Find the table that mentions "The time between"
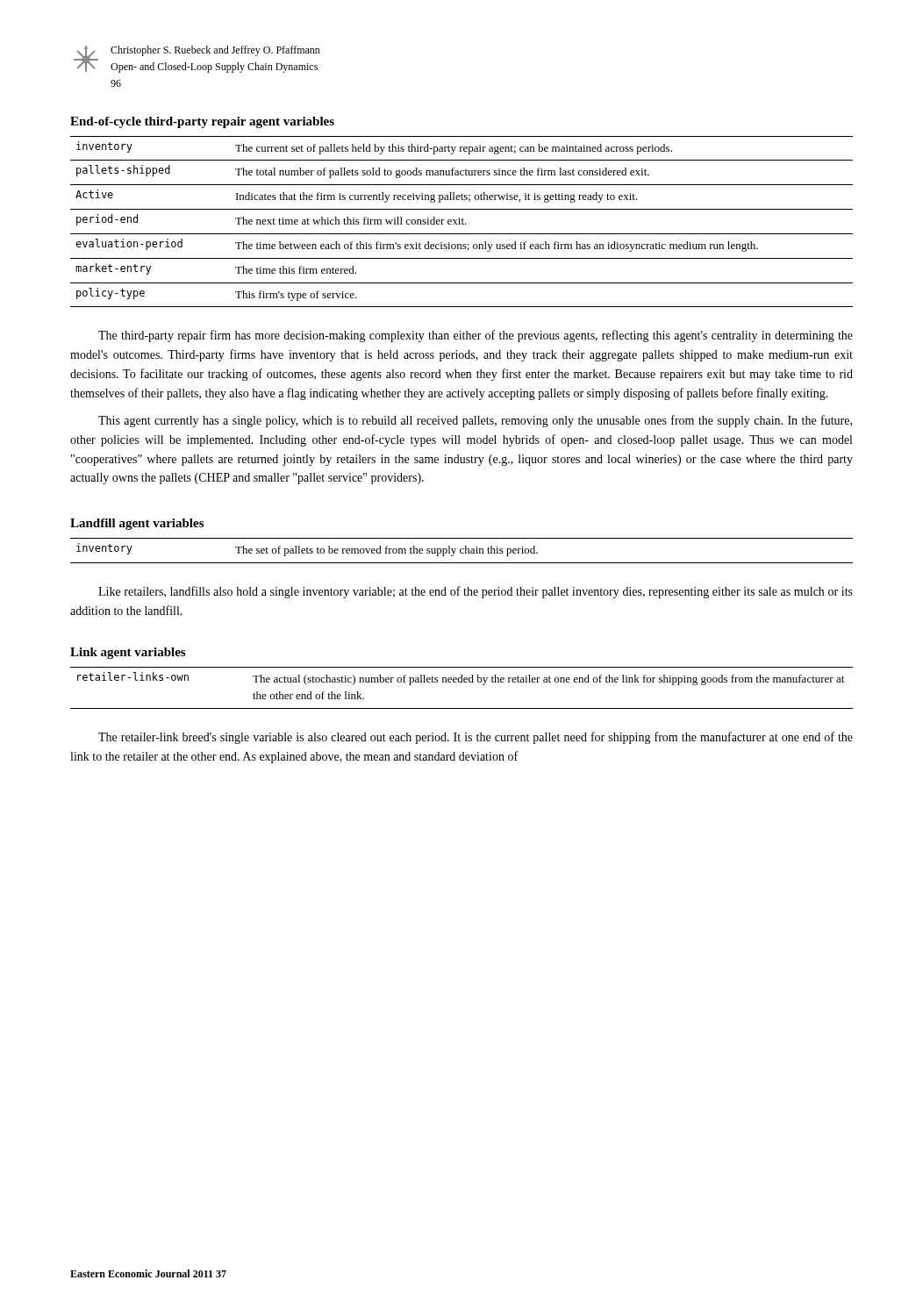 click(462, 221)
